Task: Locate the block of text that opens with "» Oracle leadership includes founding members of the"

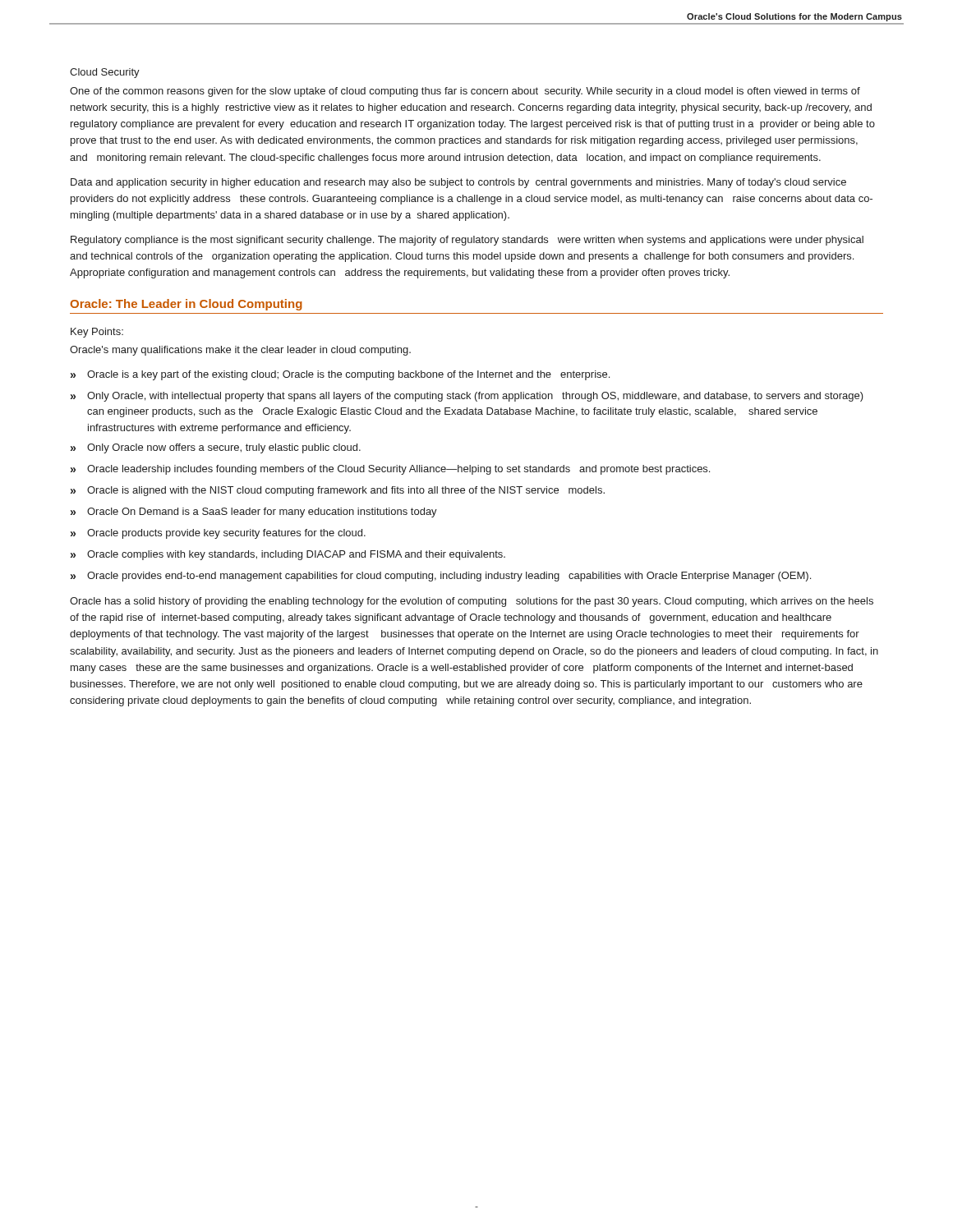Action: pyautogui.click(x=476, y=470)
